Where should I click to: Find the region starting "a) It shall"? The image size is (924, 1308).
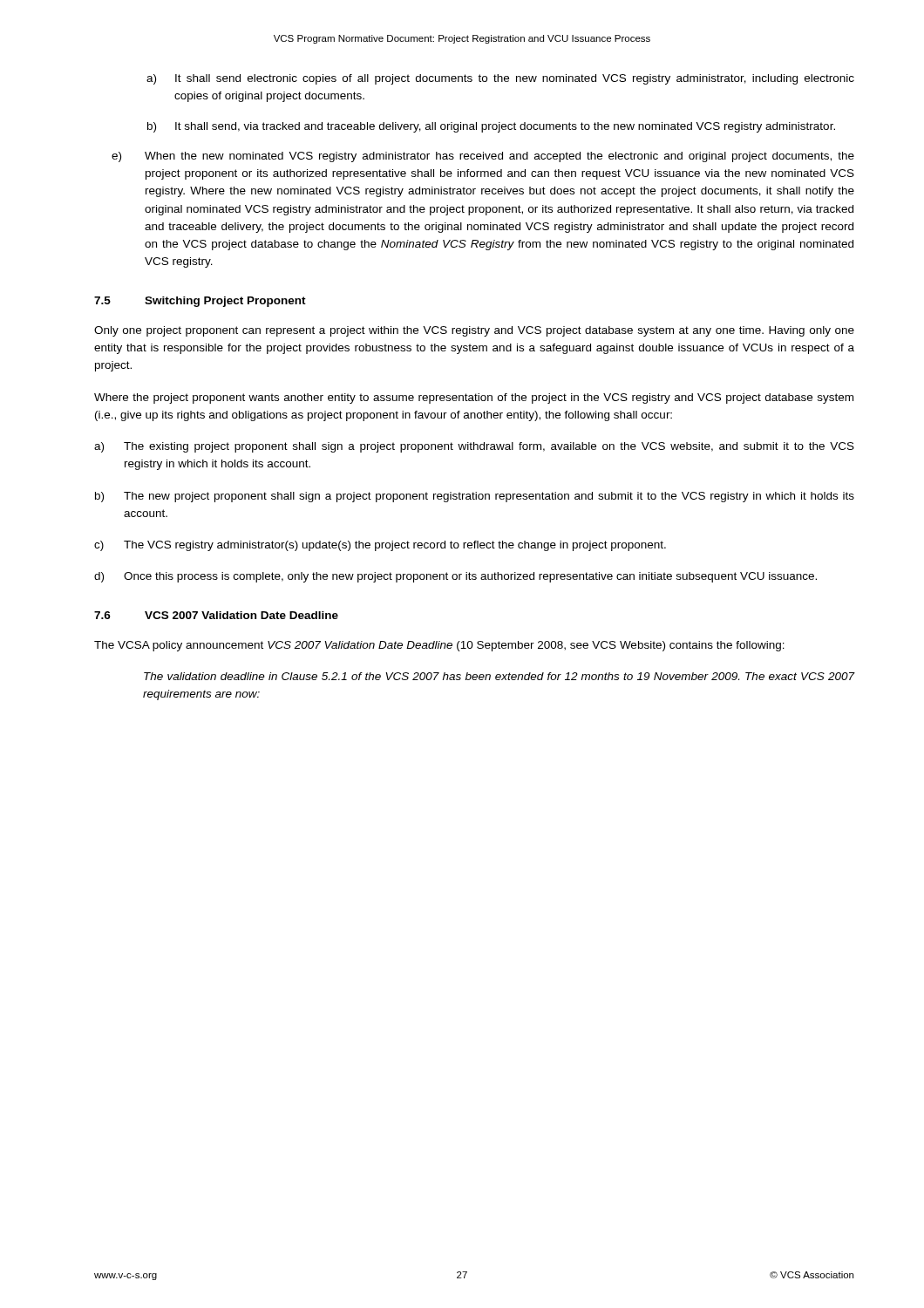(500, 87)
